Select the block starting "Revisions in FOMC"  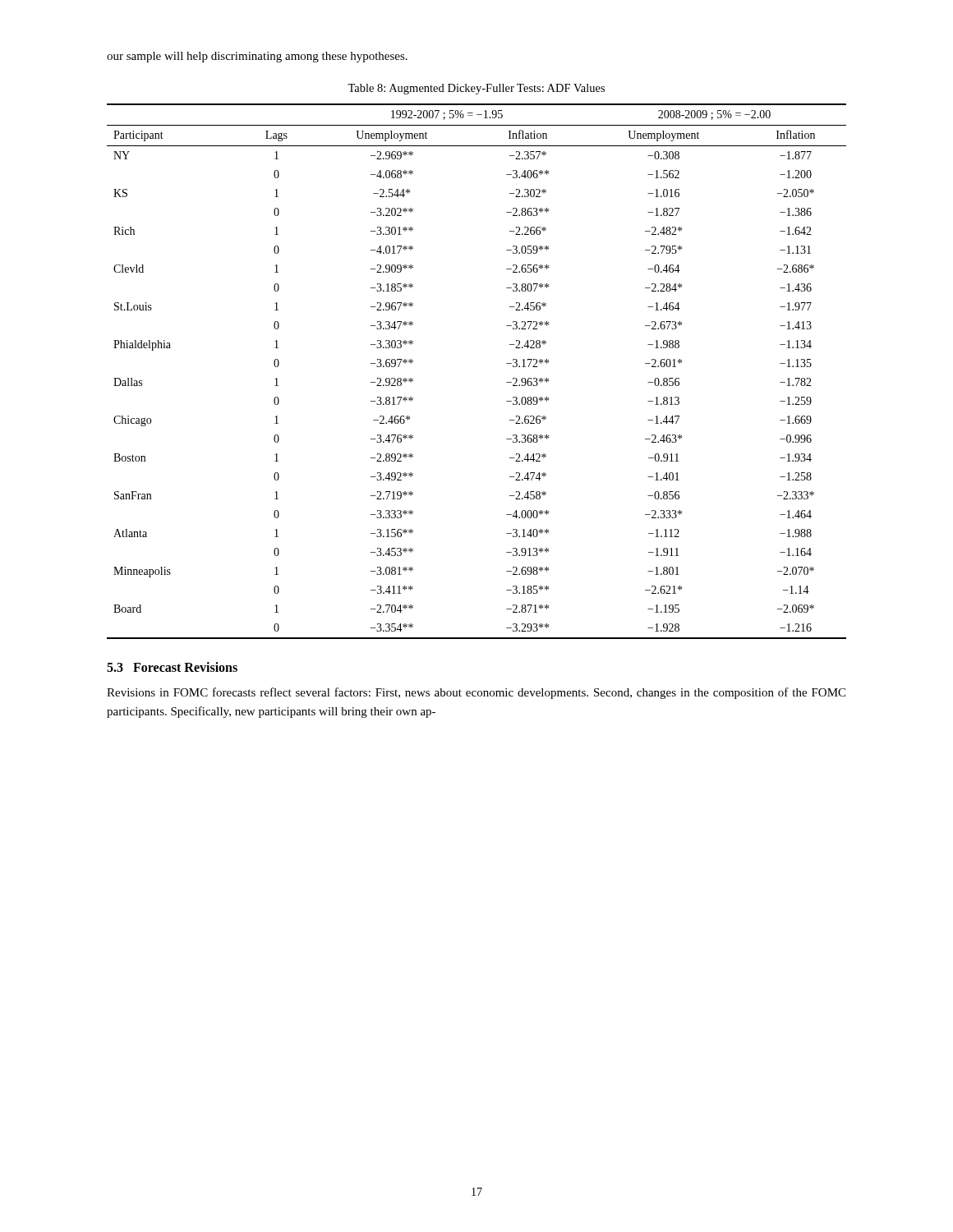[476, 702]
